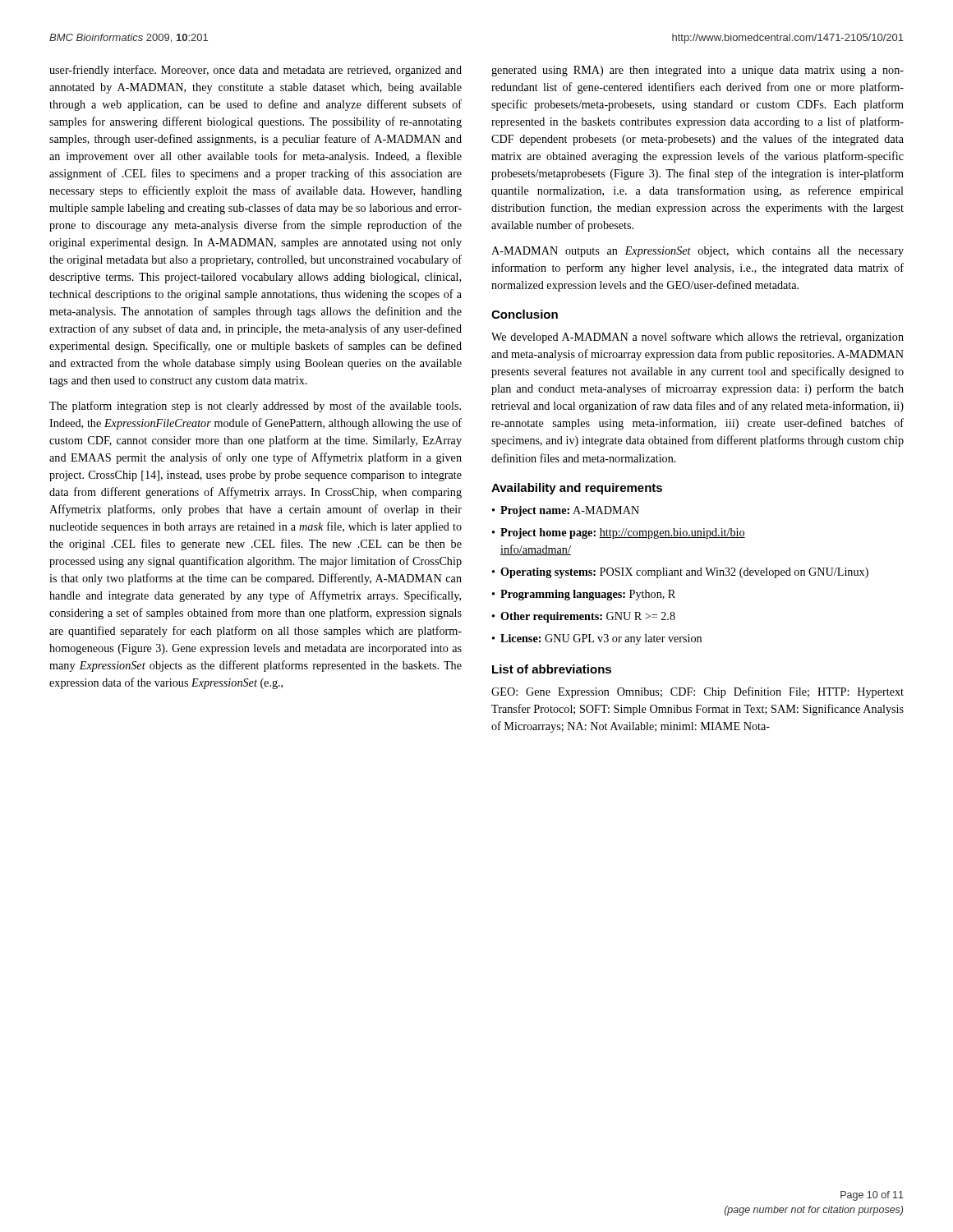Select the block starting "user-friendly interface. Moreover, once"
Image resolution: width=953 pixels, height=1232 pixels.
pyautogui.click(x=255, y=226)
